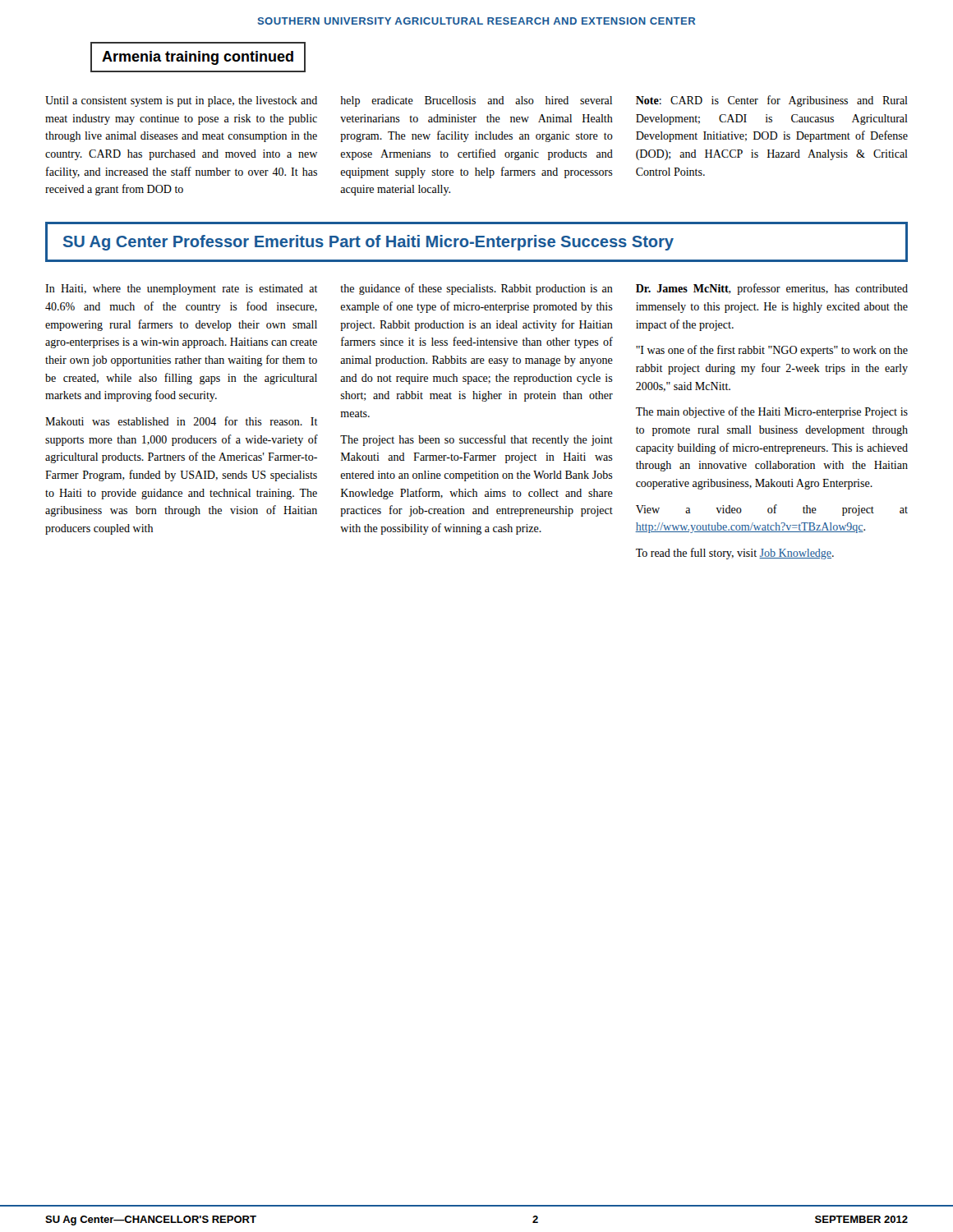Navigate to the text block starting "SU Ag Center Professor"
The height and width of the screenshot is (1232, 953).
click(x=368, y=242)
